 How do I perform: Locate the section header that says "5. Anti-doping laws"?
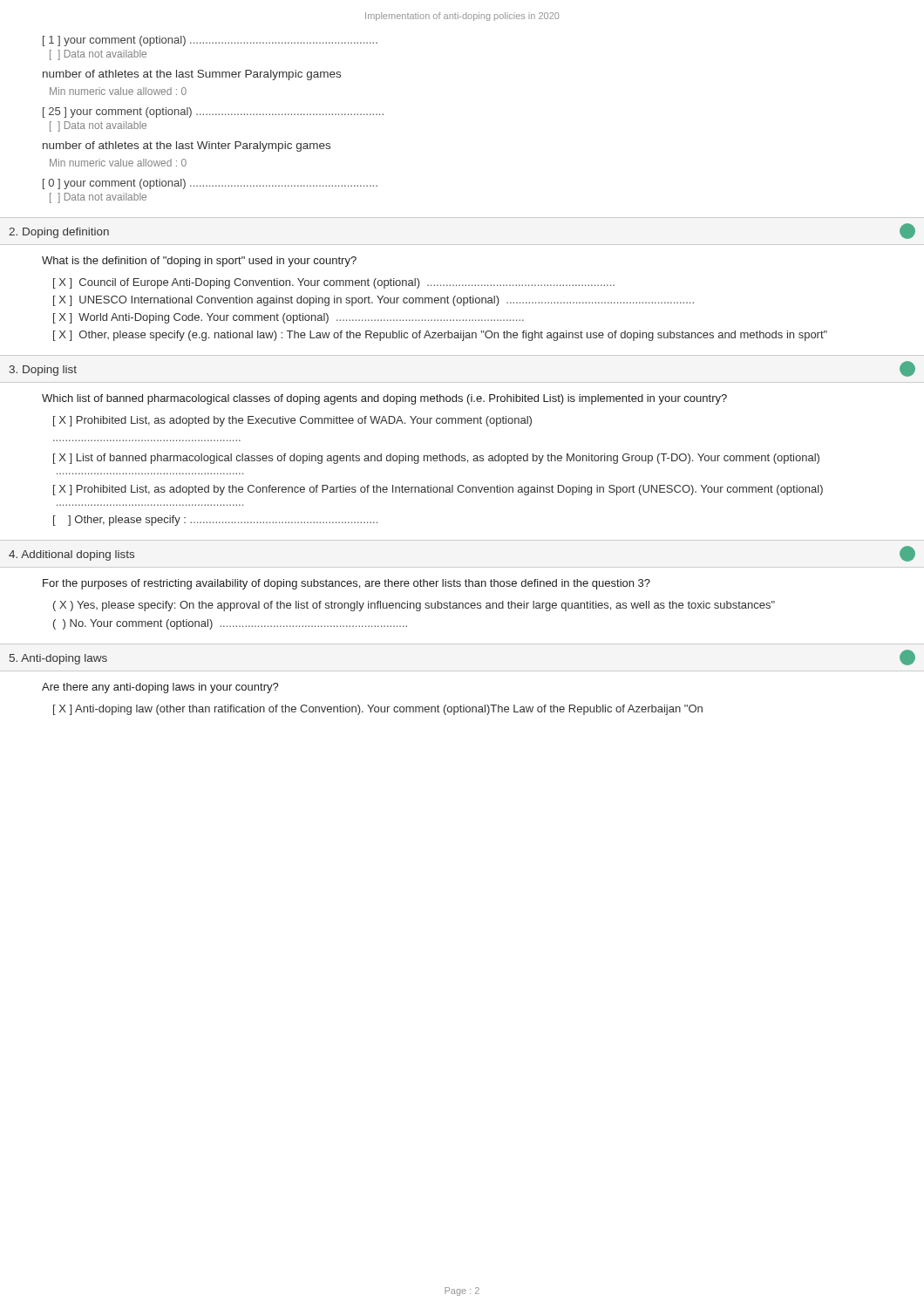[x=61, y=656]
